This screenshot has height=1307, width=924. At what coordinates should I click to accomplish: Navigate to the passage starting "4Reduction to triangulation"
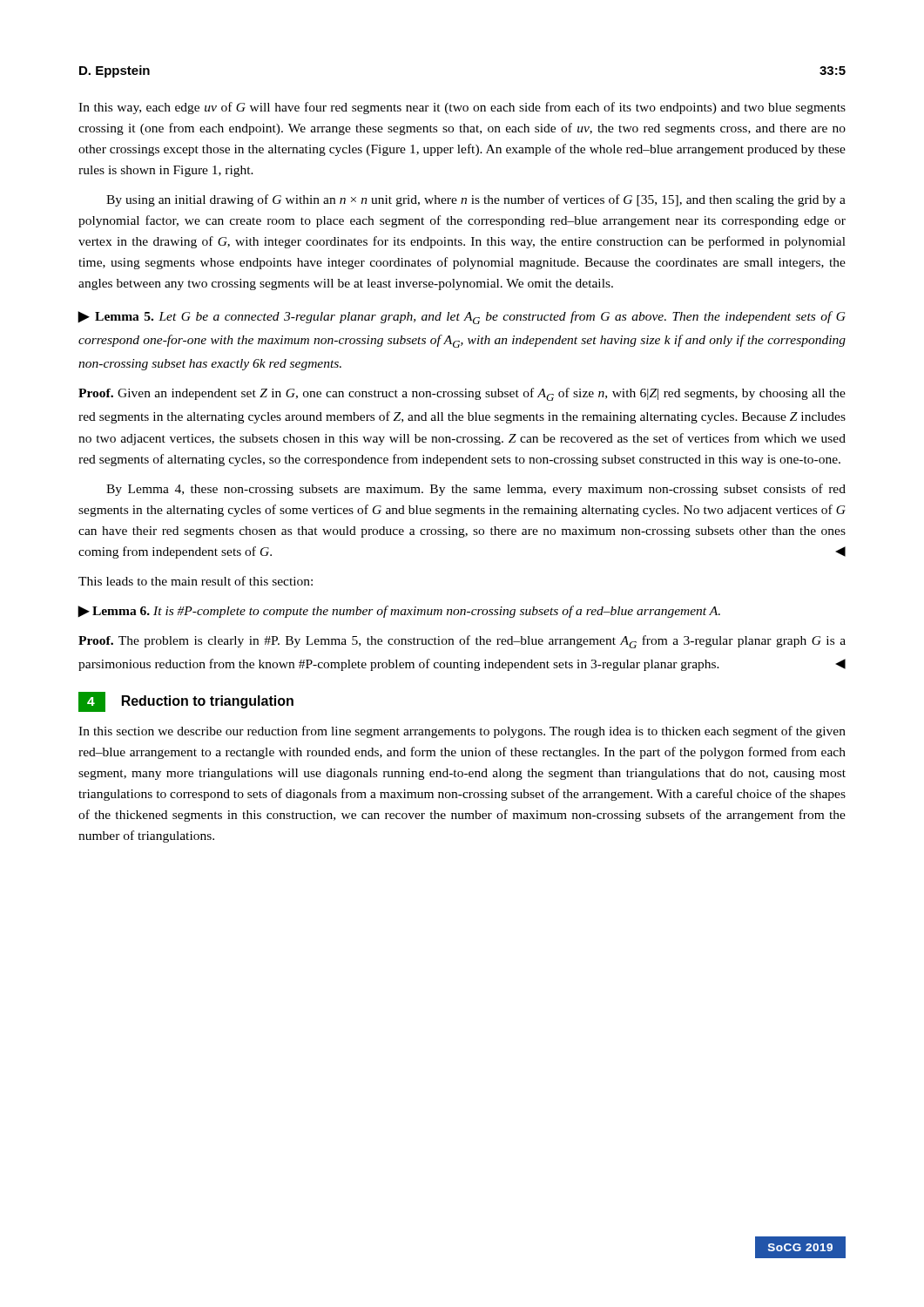(186, 702)
